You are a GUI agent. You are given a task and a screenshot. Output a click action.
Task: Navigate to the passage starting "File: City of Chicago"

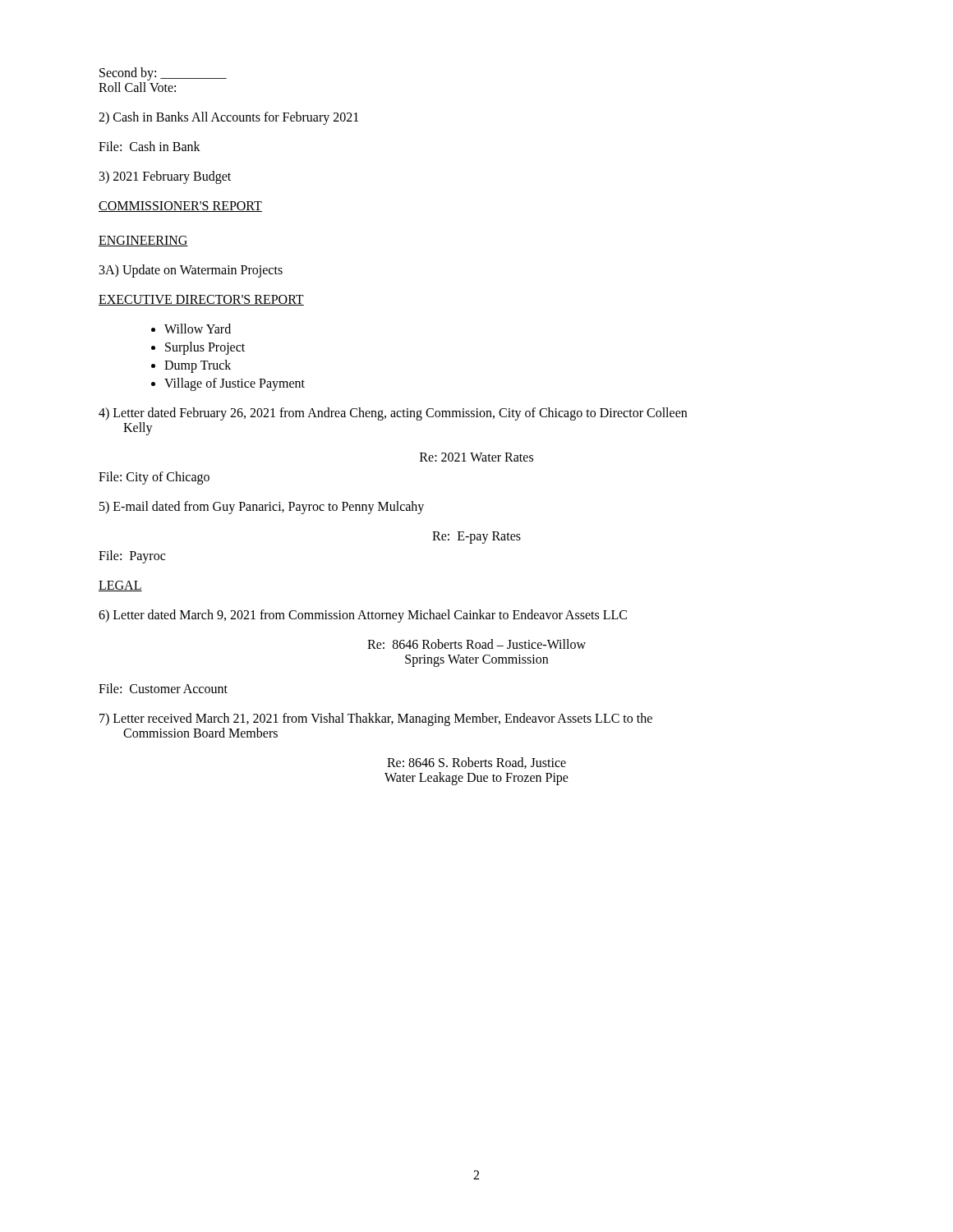(x=154, y=477)
